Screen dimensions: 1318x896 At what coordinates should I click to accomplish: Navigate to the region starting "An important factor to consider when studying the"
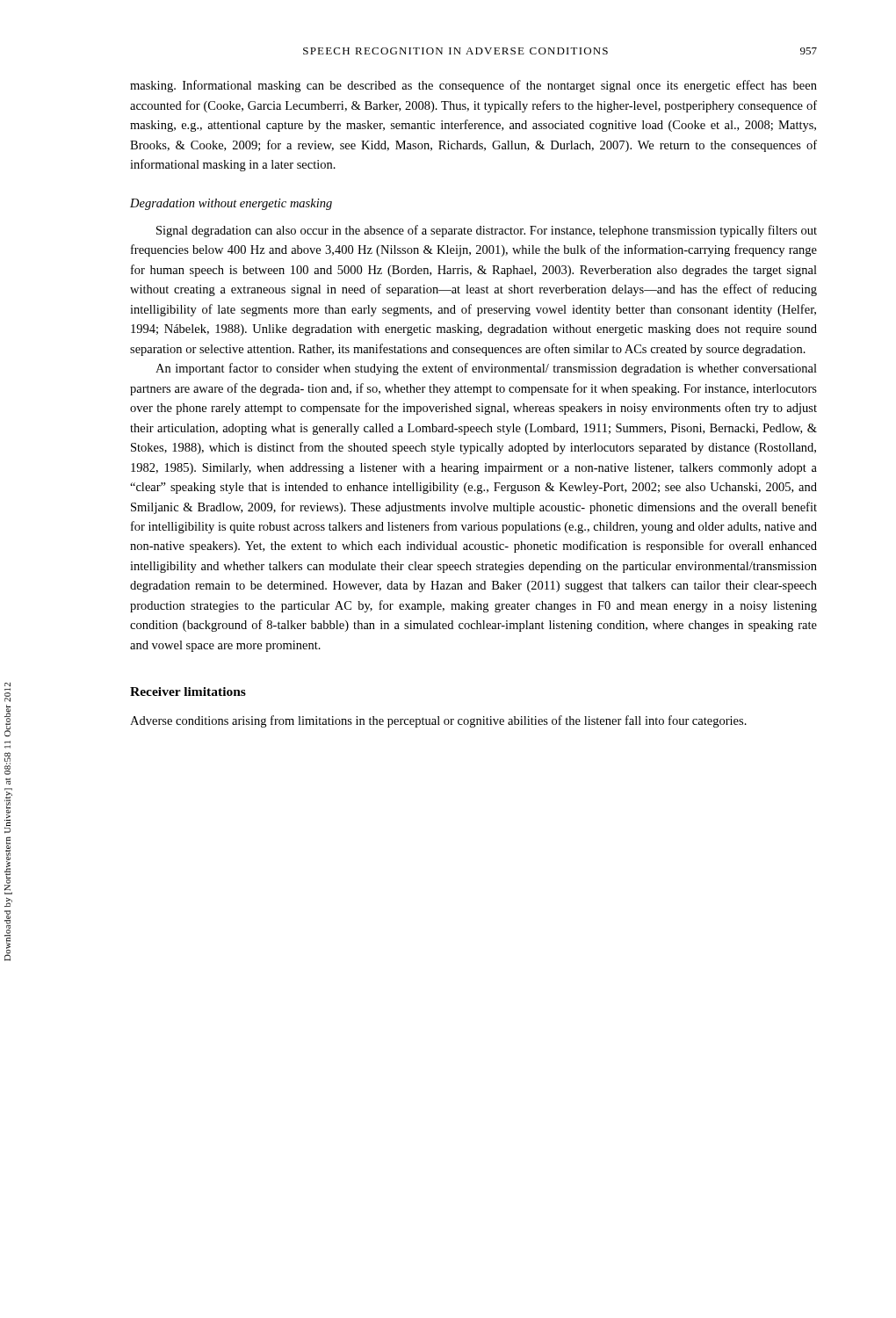coord(473,507)
